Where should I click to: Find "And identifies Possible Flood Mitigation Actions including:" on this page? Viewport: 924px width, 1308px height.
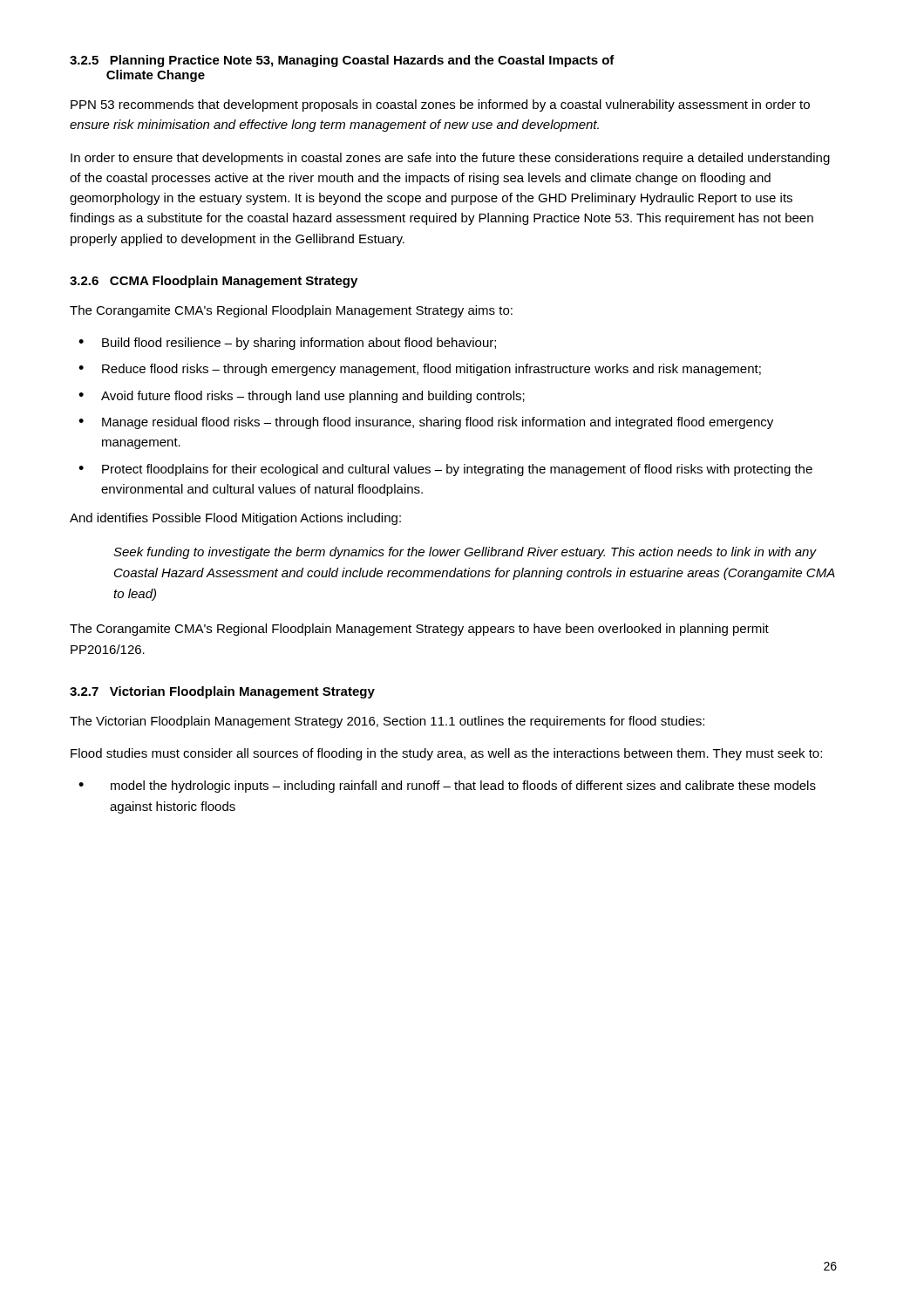tap(236, 518)
